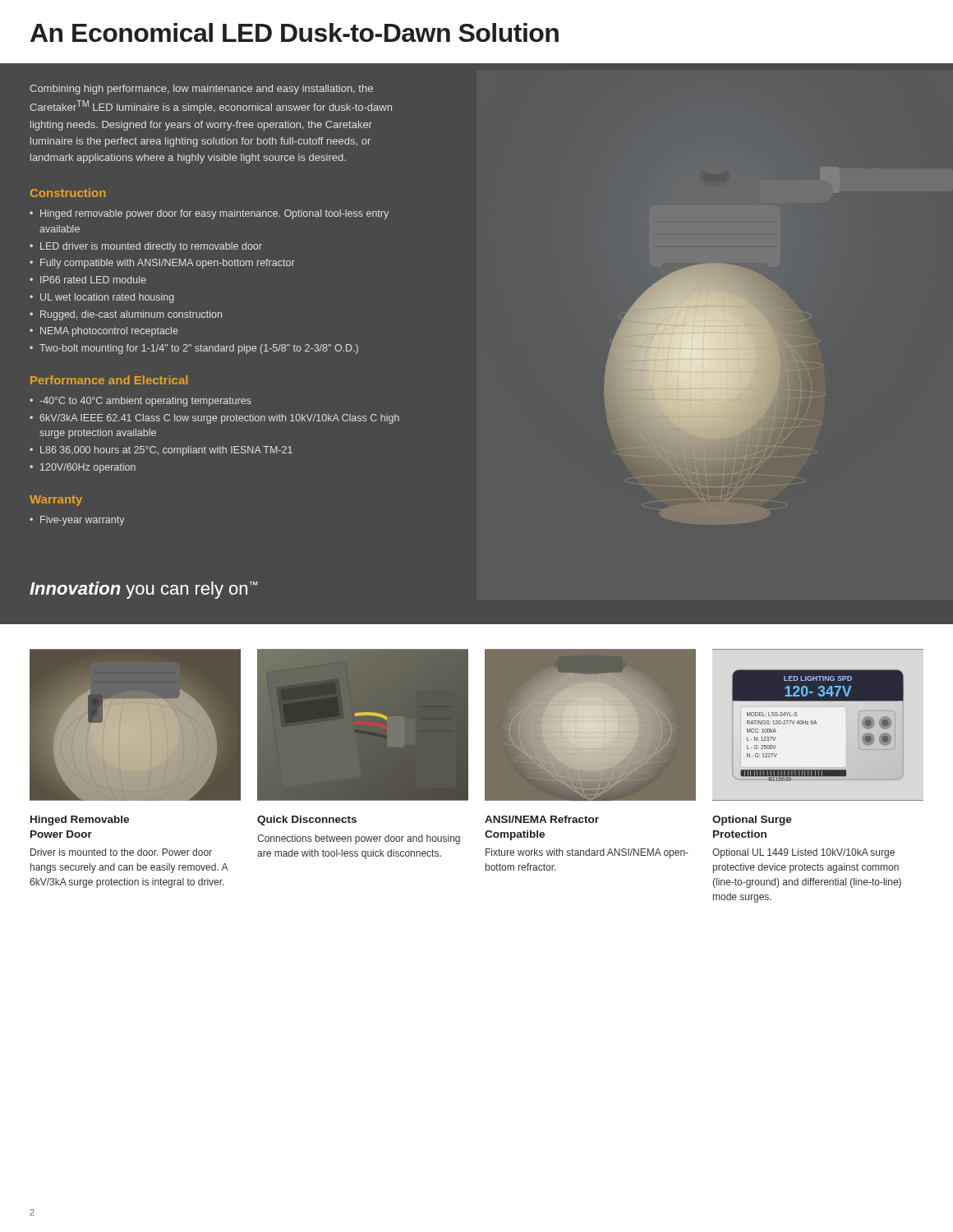Click the passage that begins "Two-bolt mounting for"

point(199,348)
